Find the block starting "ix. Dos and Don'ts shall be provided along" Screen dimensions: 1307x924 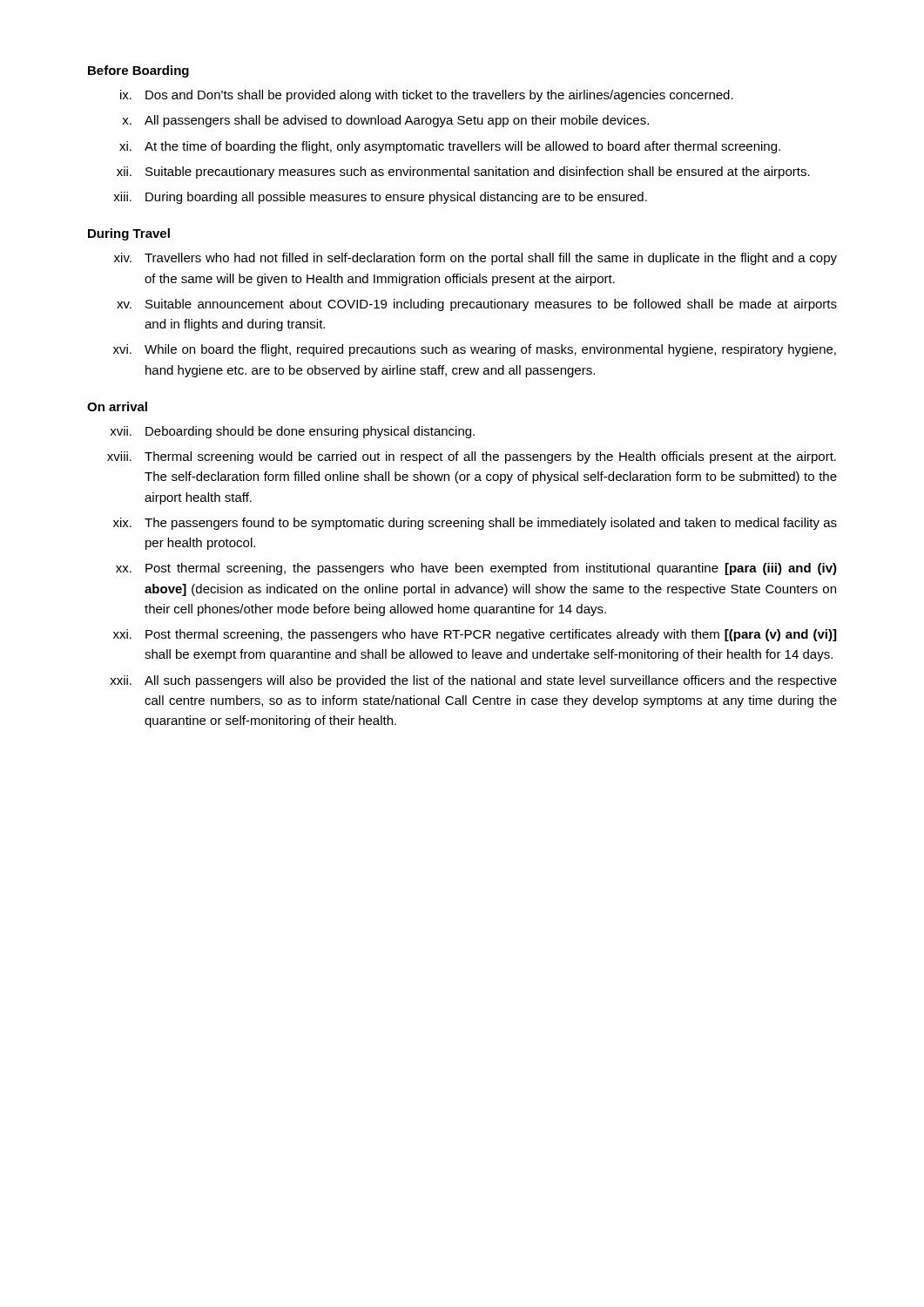[462, 95]
